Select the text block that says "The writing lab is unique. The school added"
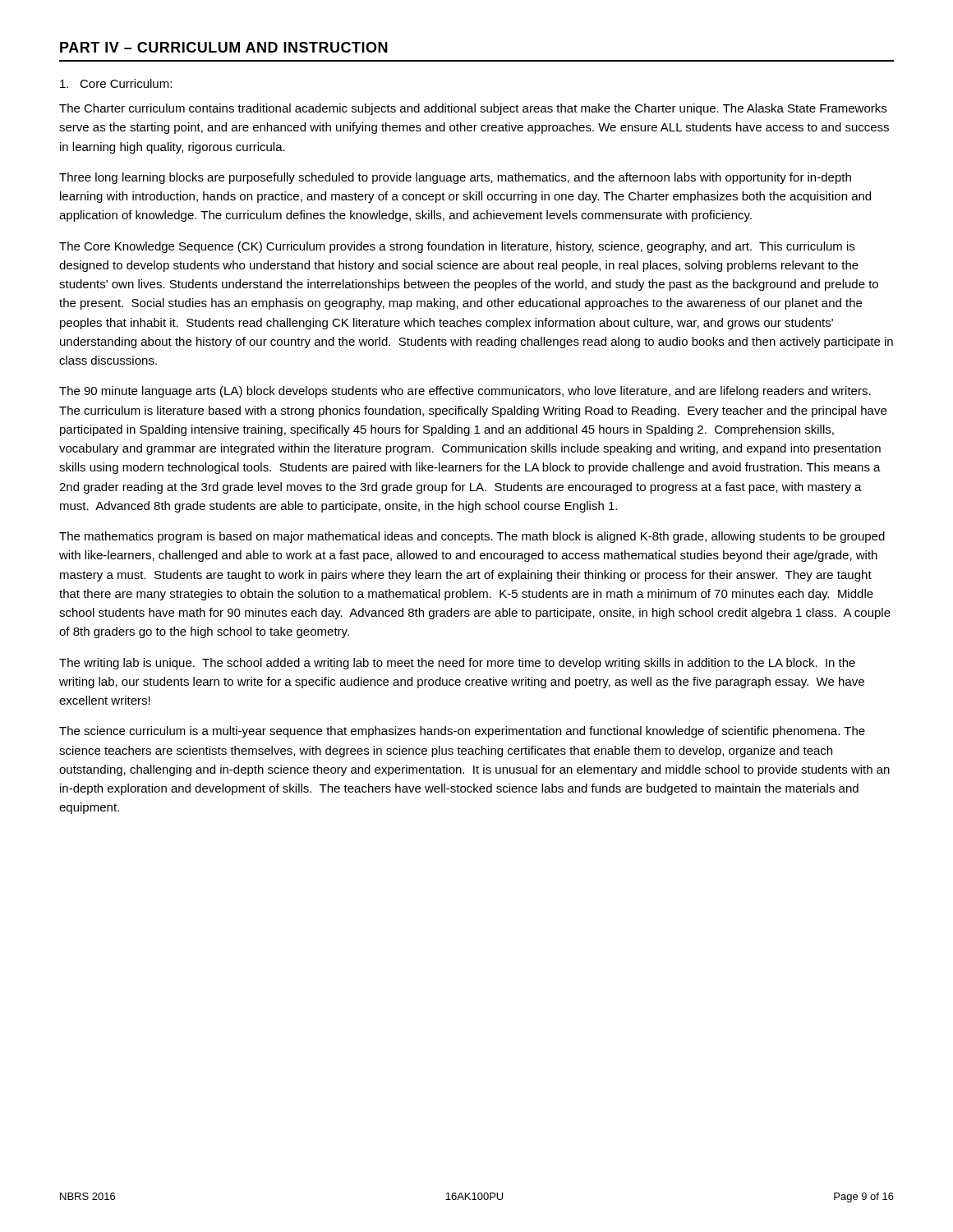The image size is (953, 1232). pyautogui.click(x=462, y=681)
